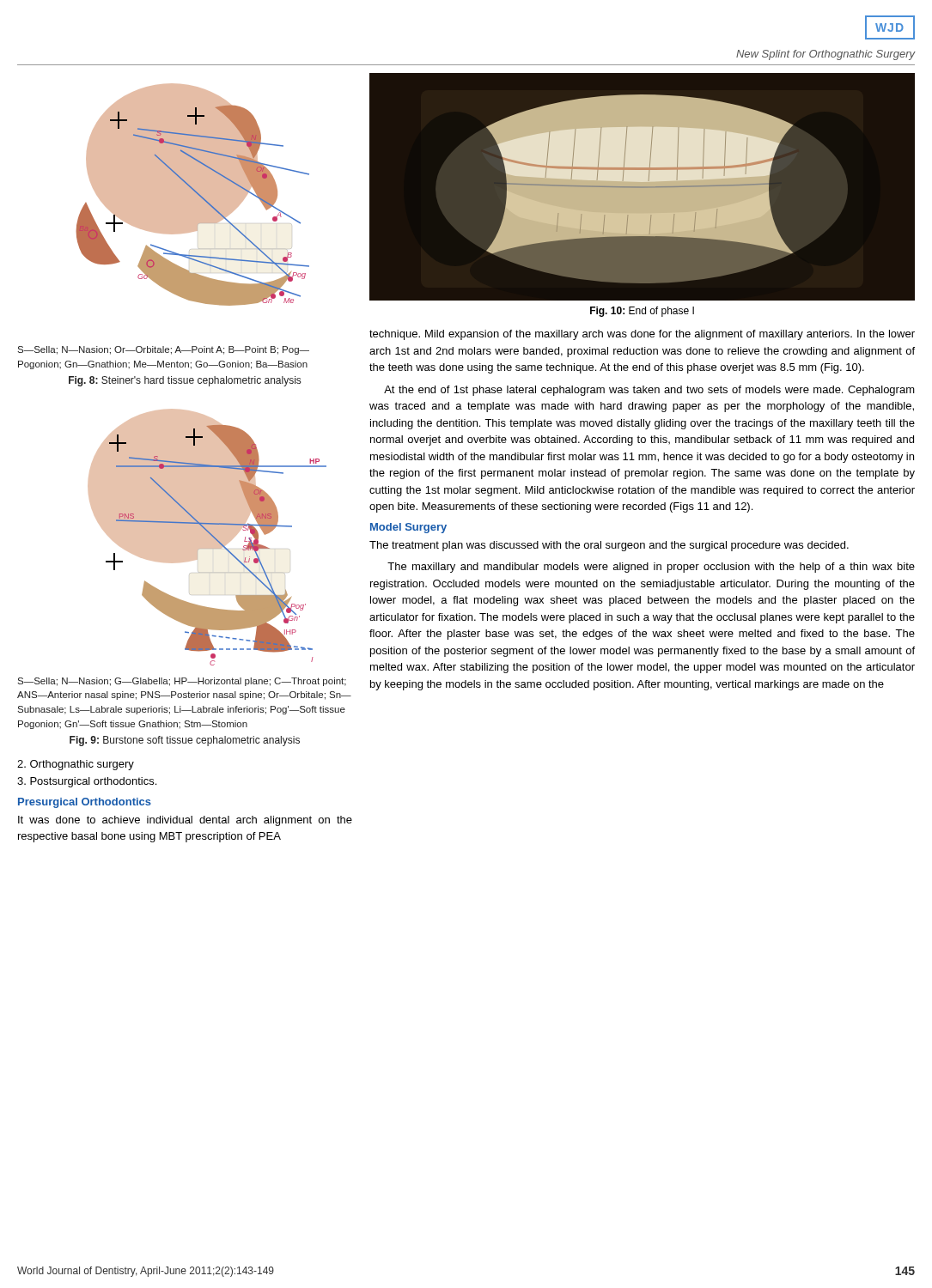This screenshot has height=1288, width=932.
Task: Select the text block that says "The treatment plan"
Action: (609, 544)
